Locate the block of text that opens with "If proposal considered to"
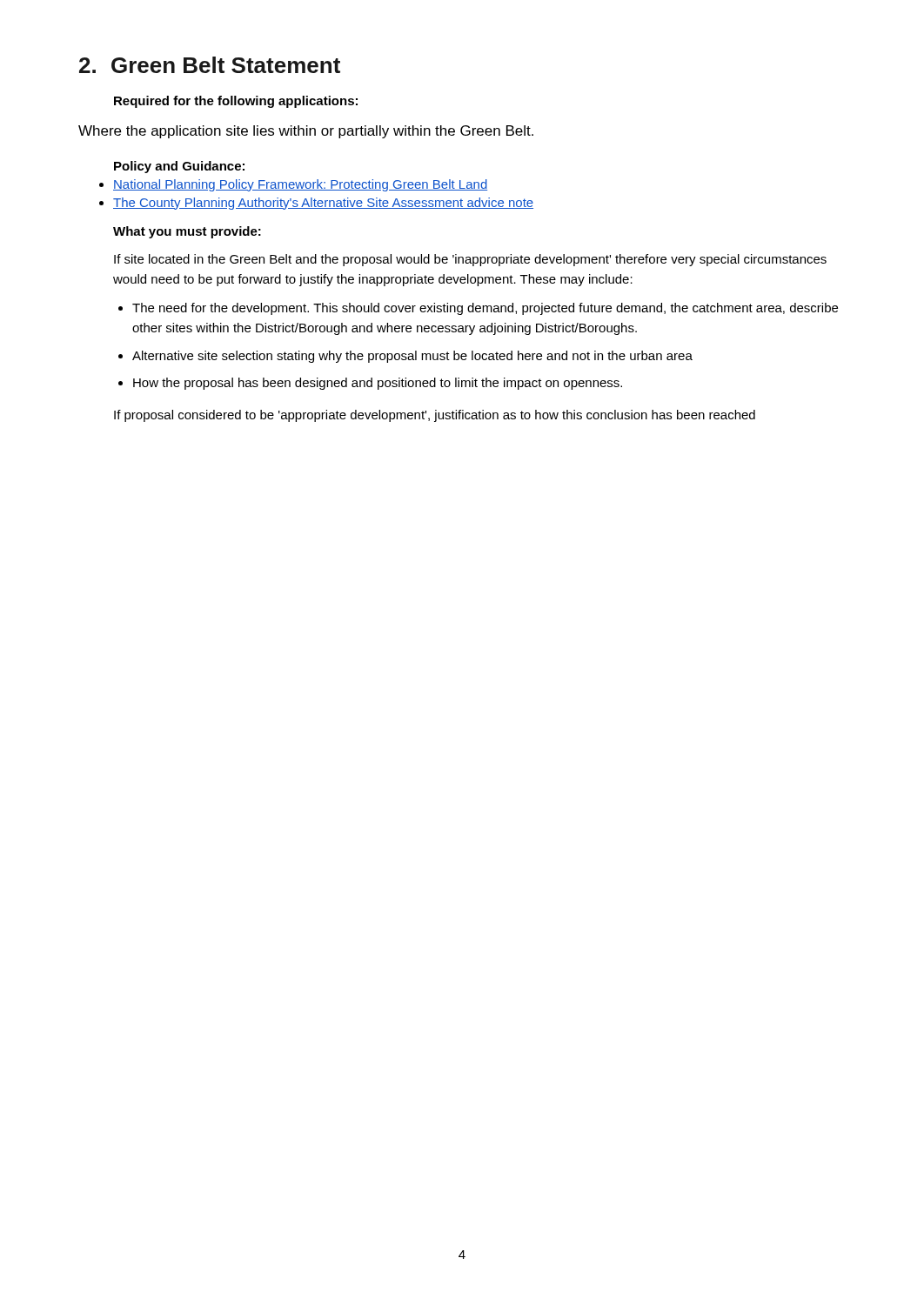This screenshot has width=924, height=1305. click(479, 415)
